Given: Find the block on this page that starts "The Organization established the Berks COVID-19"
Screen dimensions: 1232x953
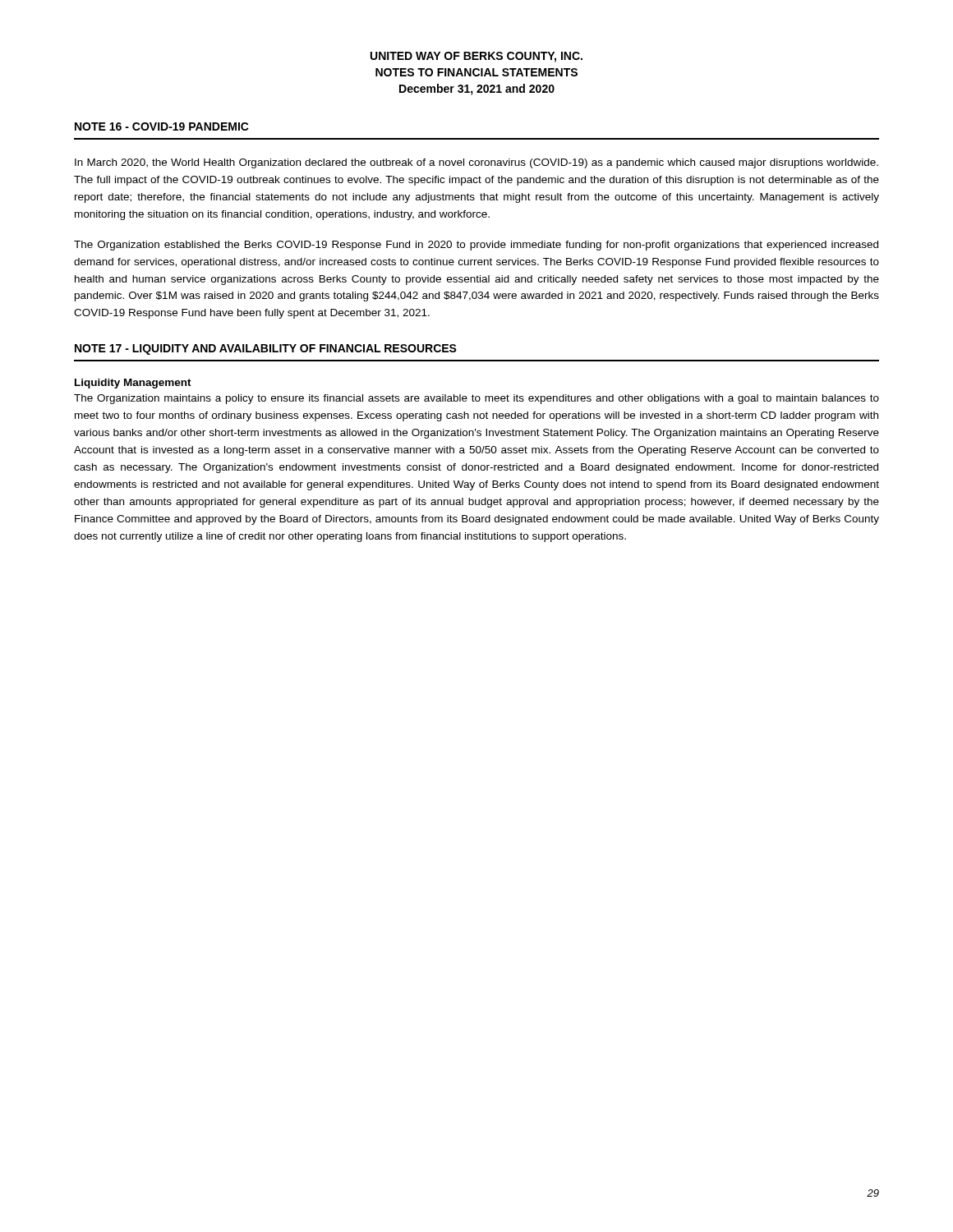Looking at the screenshot, I should 476,278.
